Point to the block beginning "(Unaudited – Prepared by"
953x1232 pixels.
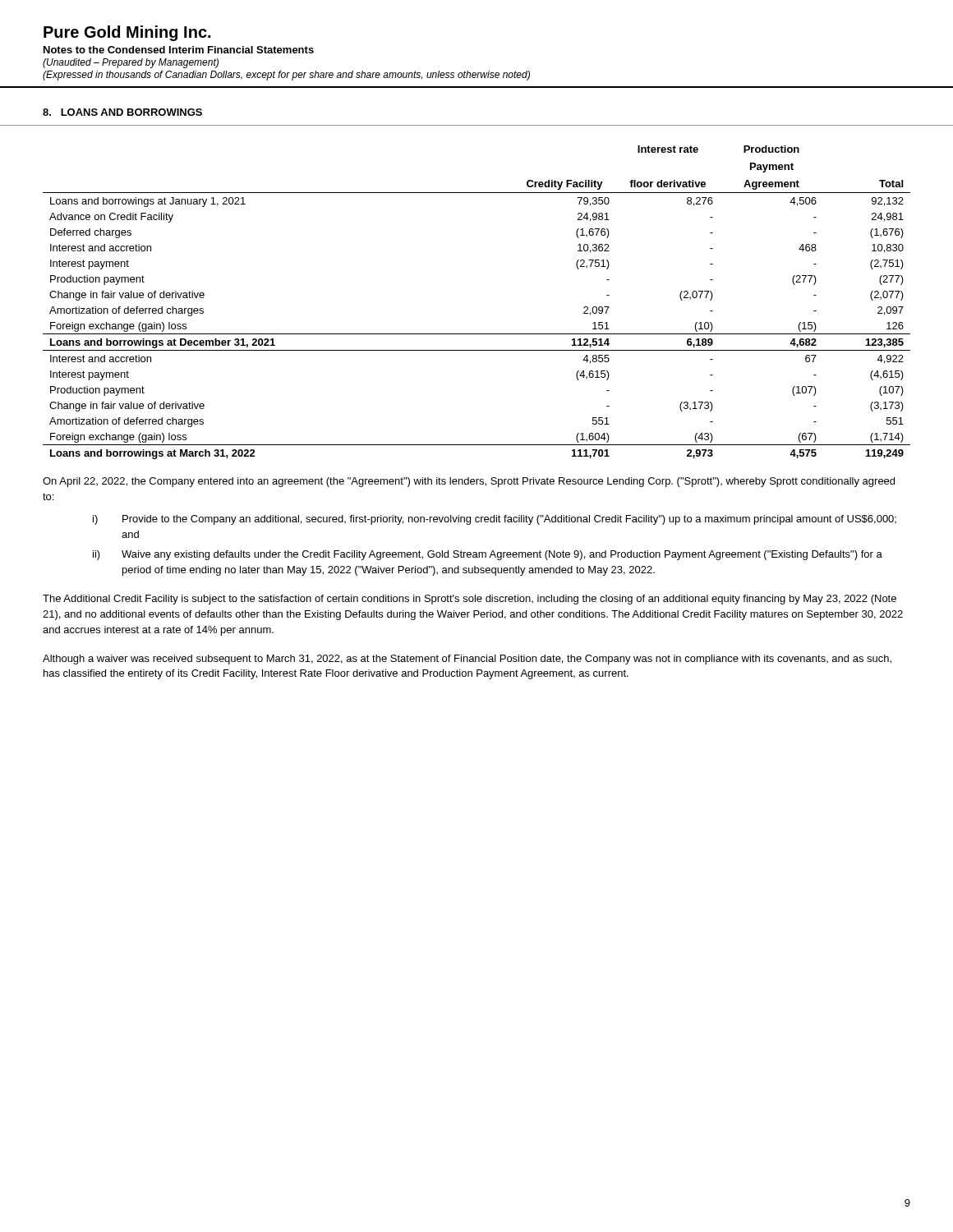pos(131,62)
